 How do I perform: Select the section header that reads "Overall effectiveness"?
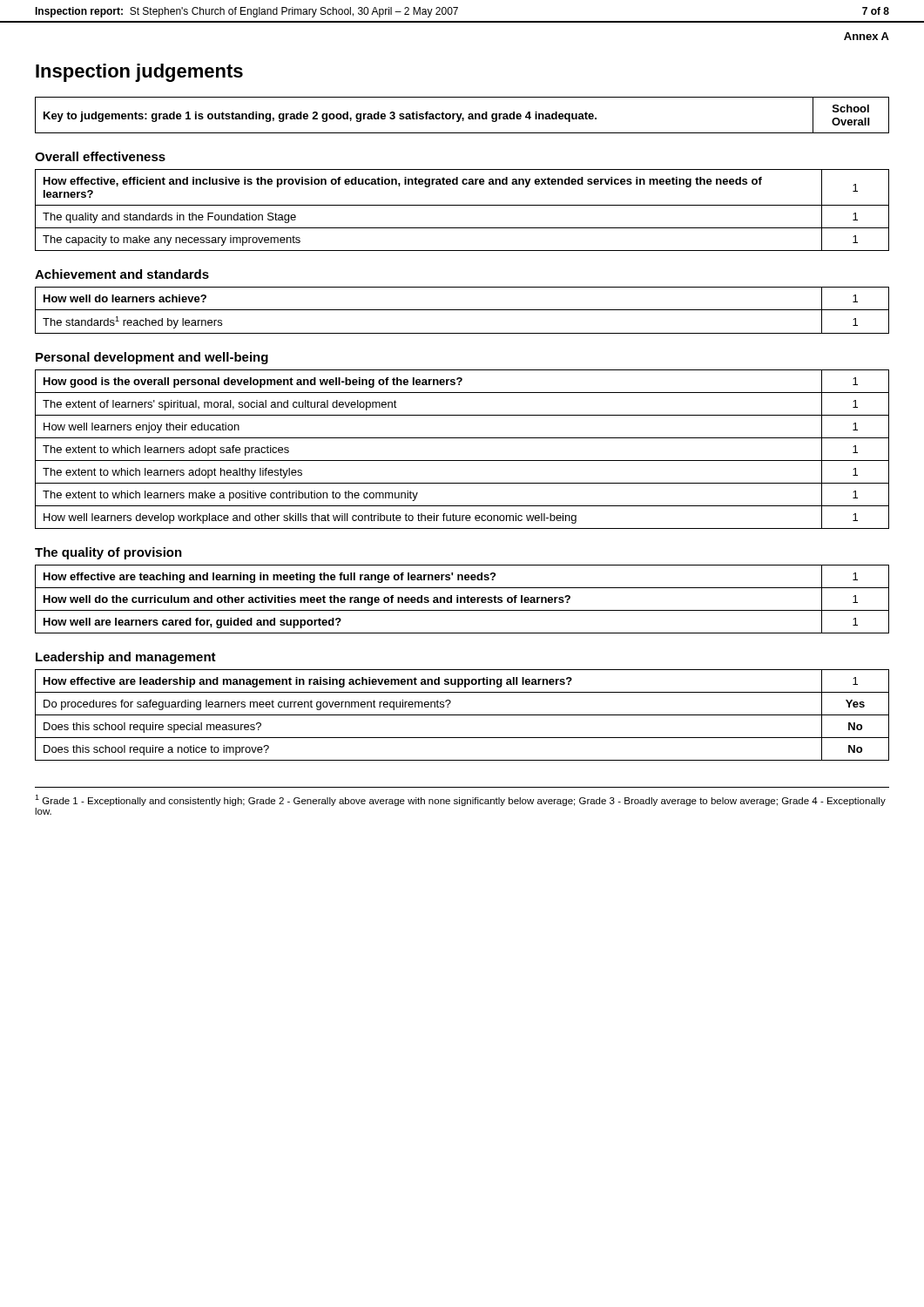[x=100, y=156]
